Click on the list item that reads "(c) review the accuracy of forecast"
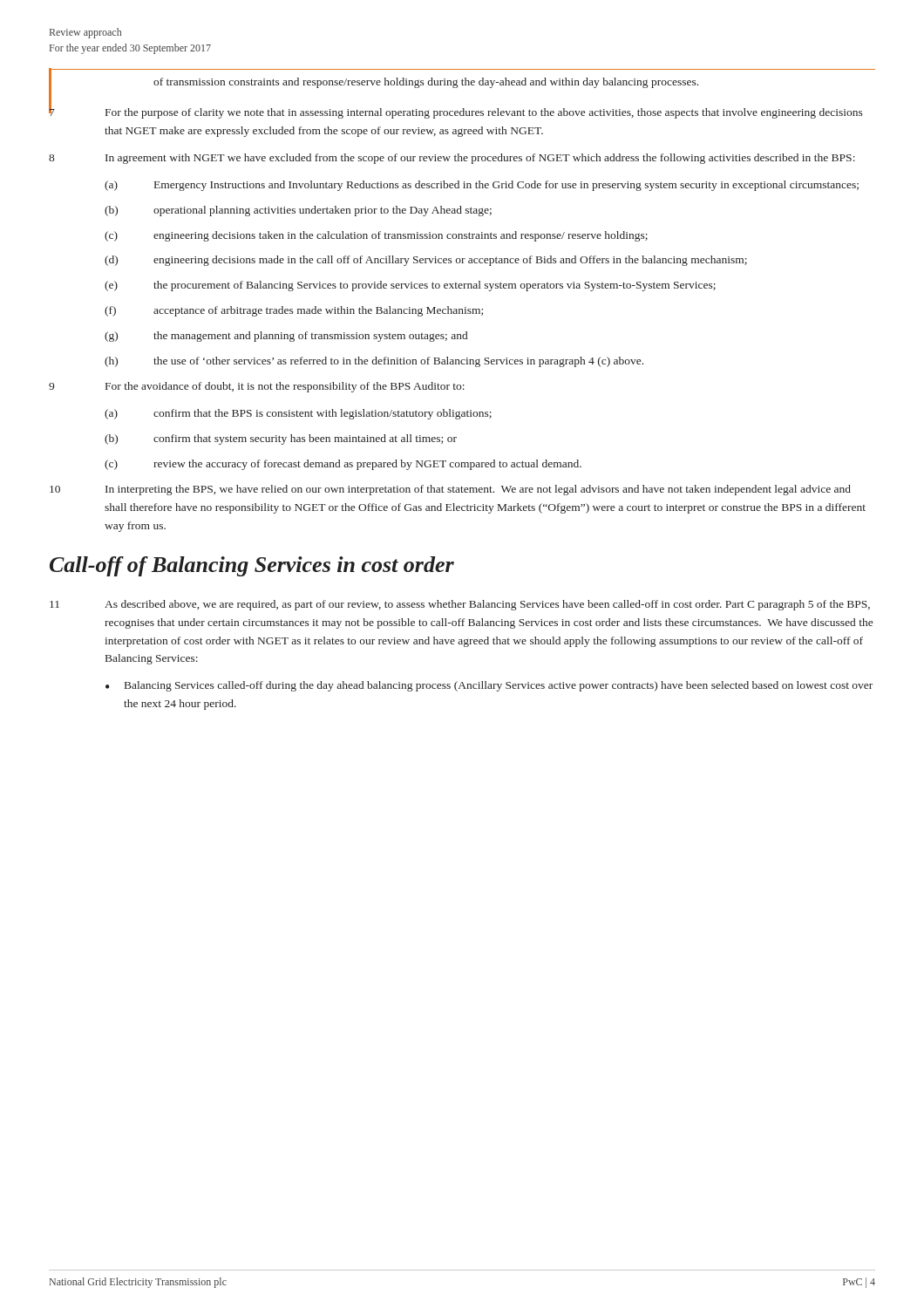The width and height of the screenshot is (924, 1308). coord(490,464)
